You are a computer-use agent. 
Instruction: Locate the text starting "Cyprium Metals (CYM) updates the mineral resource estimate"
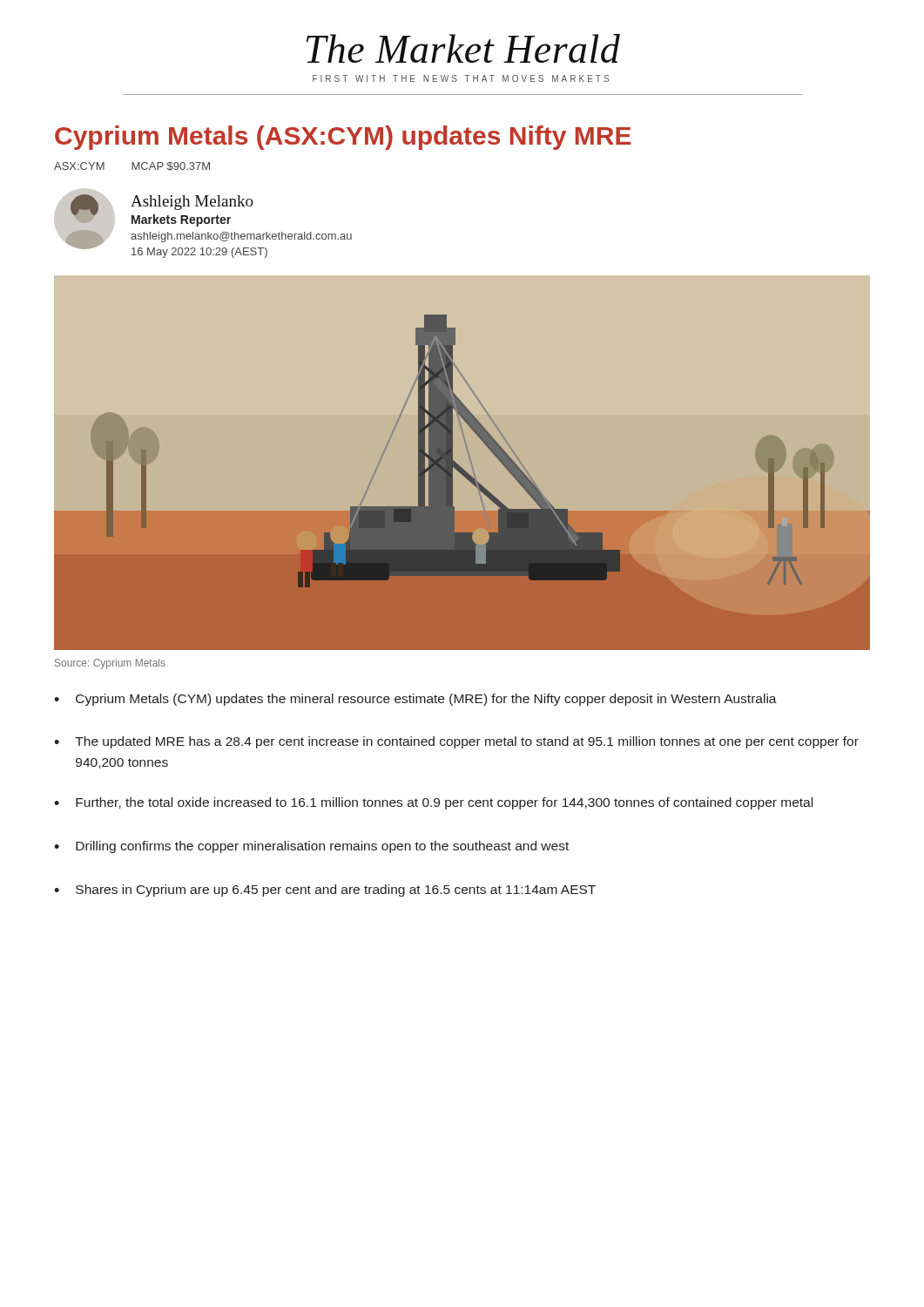tap(426, 698)
